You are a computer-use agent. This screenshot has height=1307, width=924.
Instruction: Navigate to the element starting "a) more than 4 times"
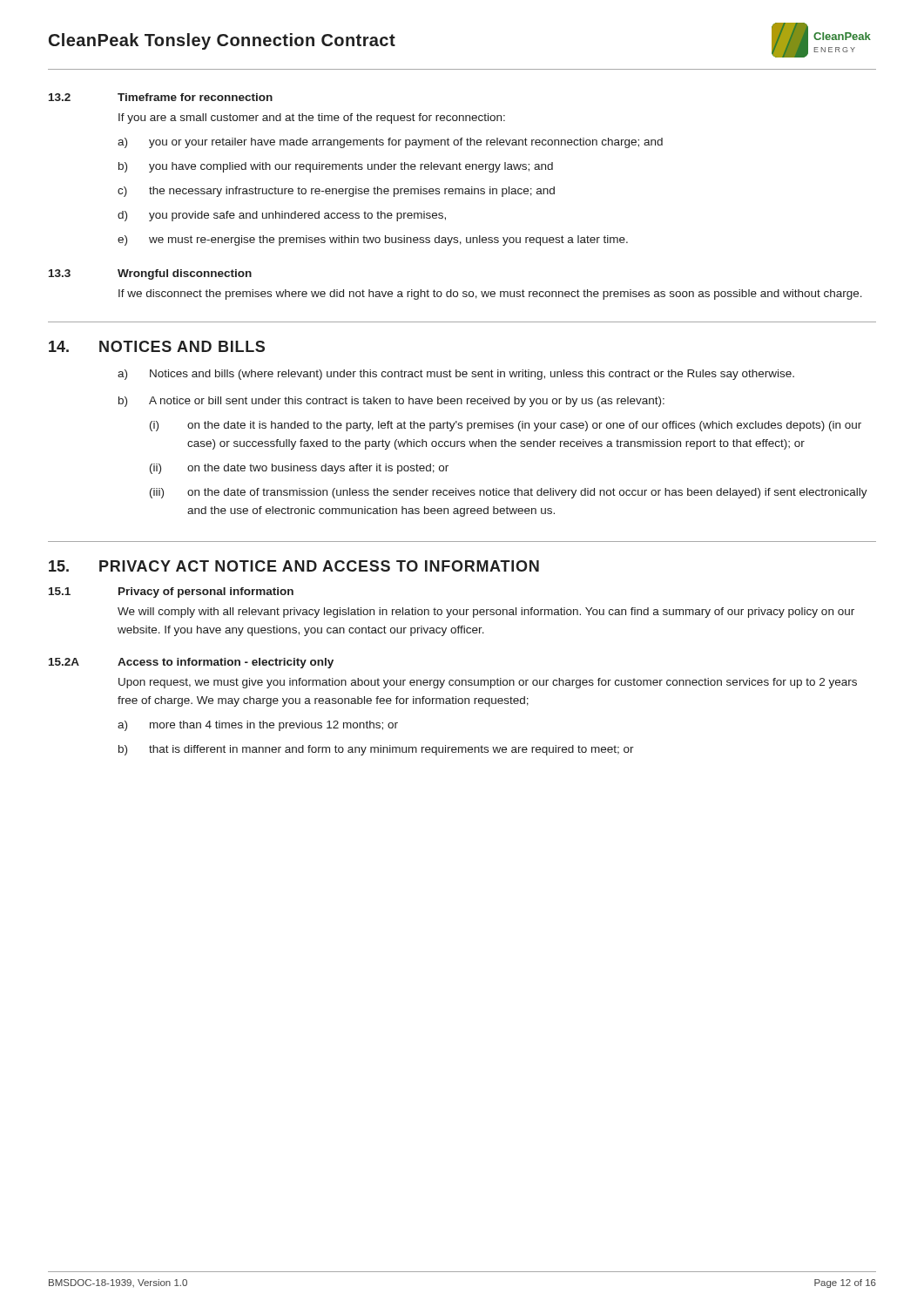pyautogui.click(x=258, y=726)
